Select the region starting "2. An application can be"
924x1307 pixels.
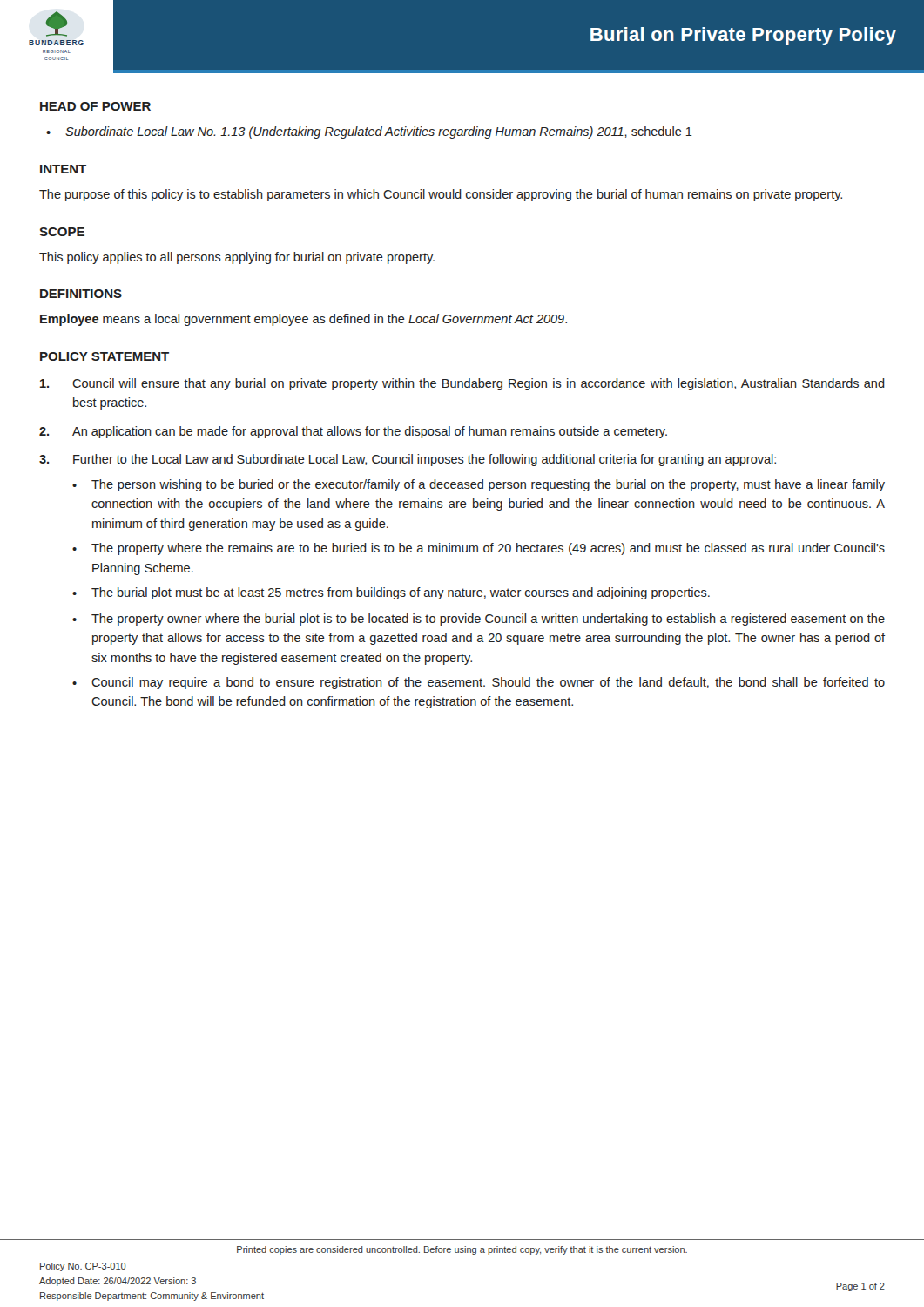pyautogui.click(x=462, y=431)
